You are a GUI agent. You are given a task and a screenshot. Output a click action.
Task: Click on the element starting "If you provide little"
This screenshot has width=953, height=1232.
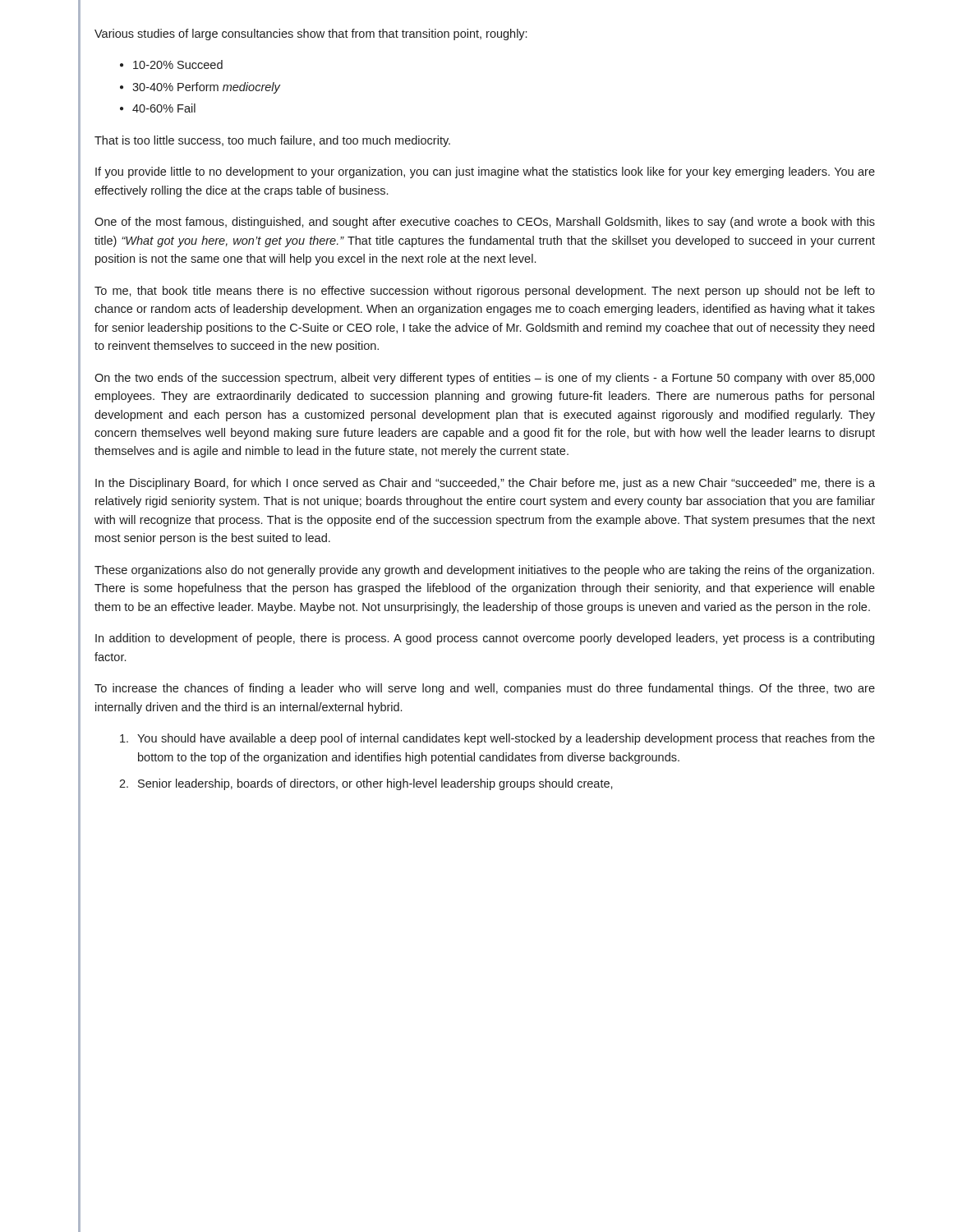485,181
